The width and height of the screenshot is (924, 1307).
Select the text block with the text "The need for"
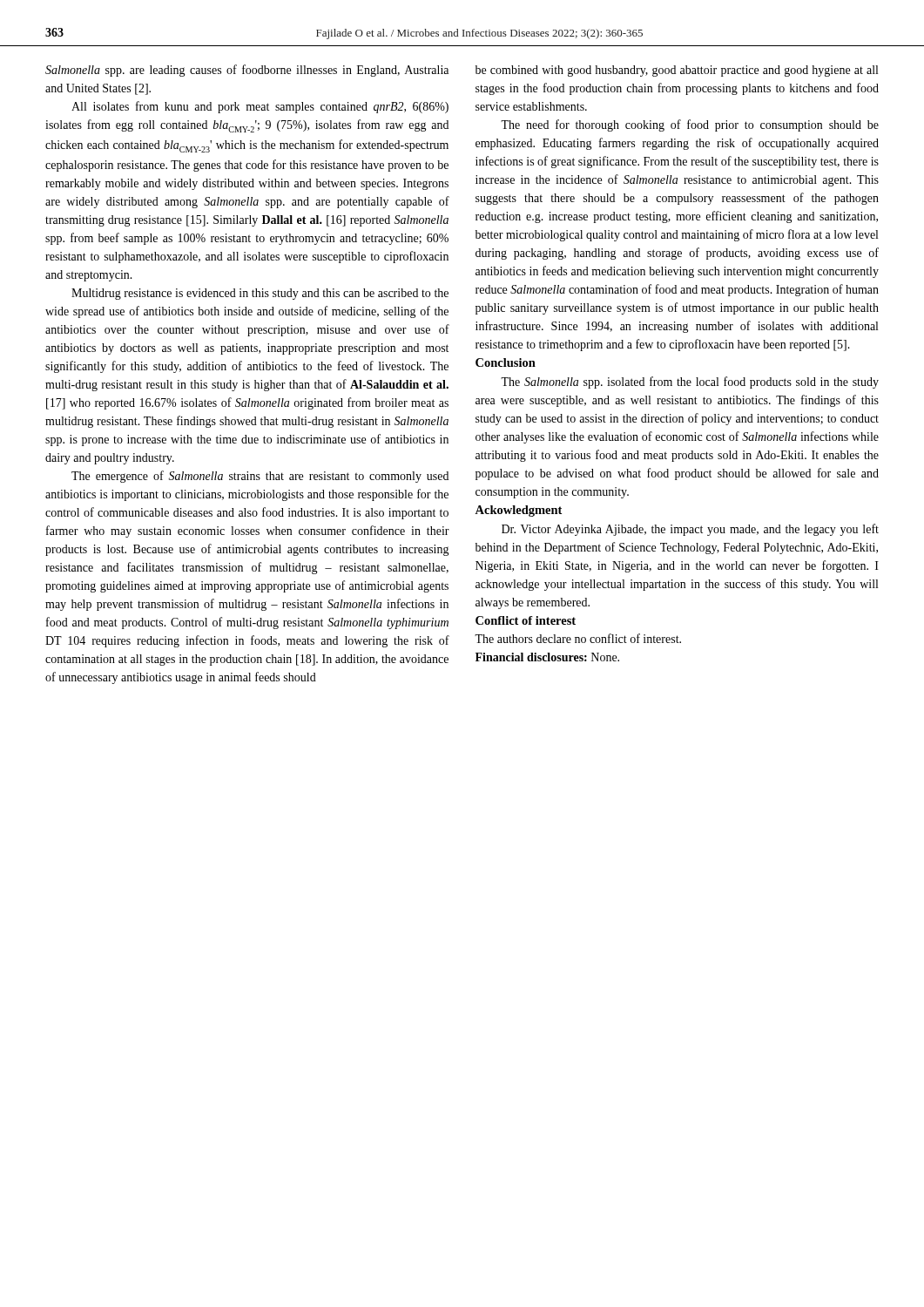[677, 235]
